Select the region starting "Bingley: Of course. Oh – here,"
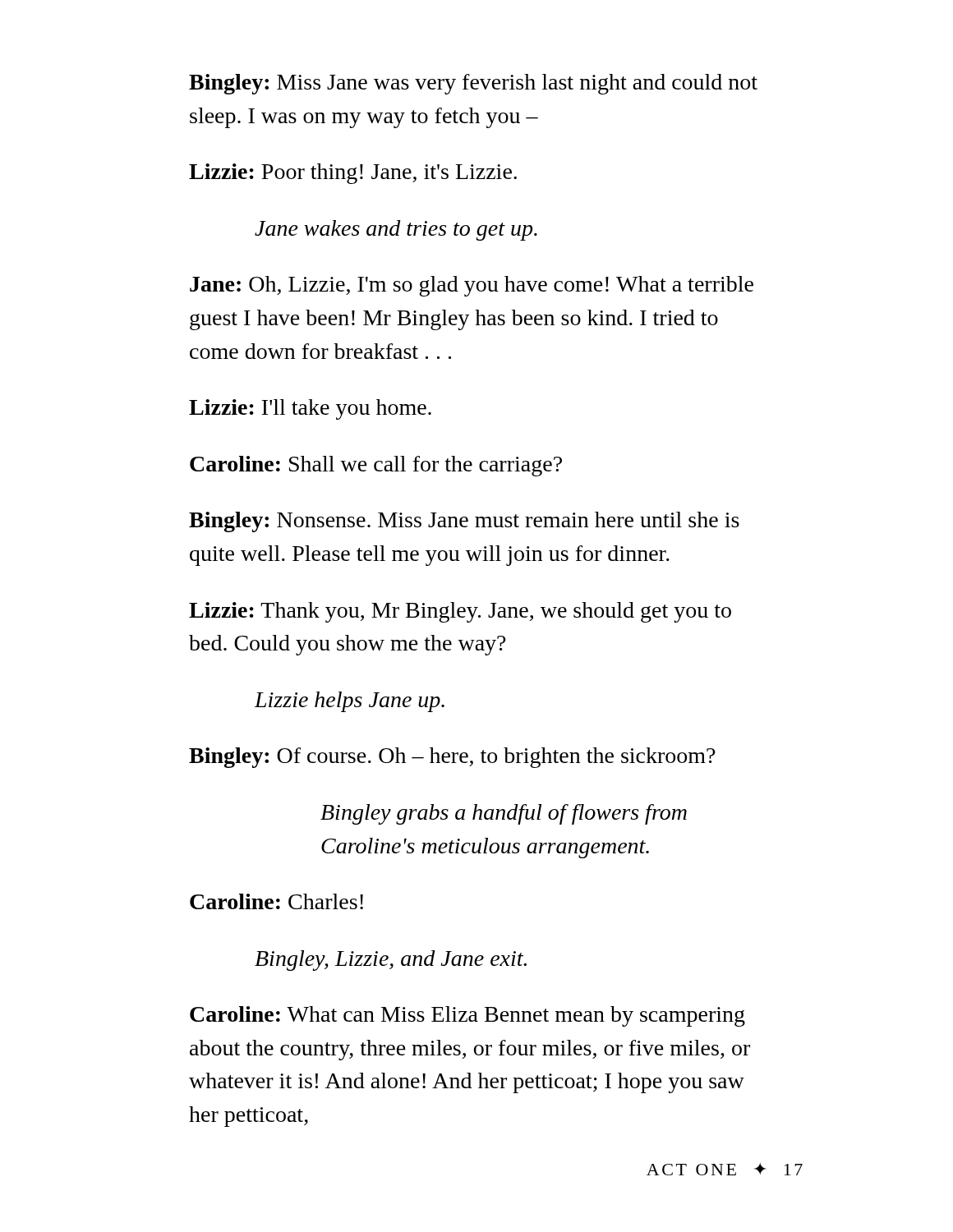The width and height of the screenshot is (953, 1232). click(x=452, y=755)
